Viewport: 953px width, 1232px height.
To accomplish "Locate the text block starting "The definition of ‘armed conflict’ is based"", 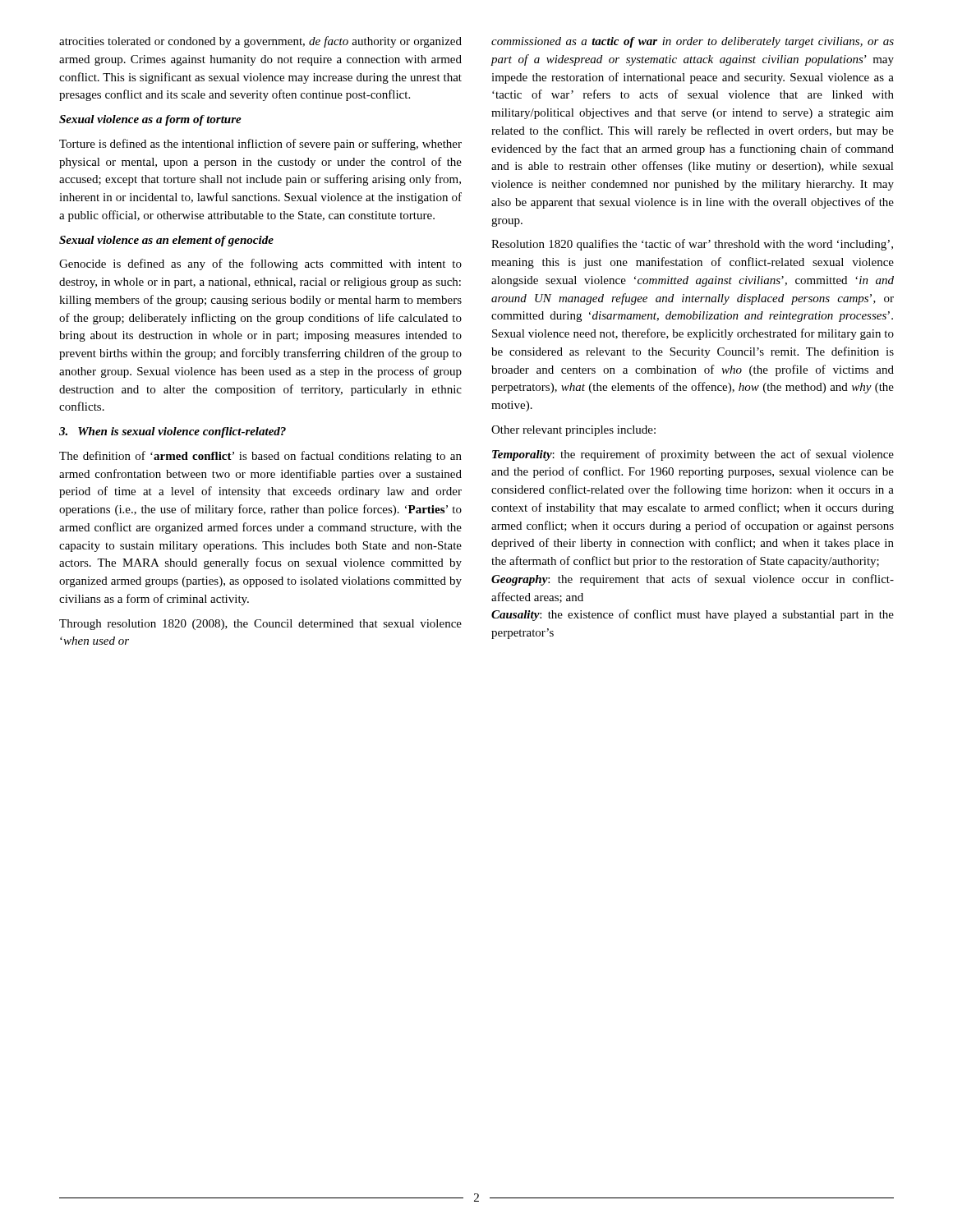I will pos(260,528).
